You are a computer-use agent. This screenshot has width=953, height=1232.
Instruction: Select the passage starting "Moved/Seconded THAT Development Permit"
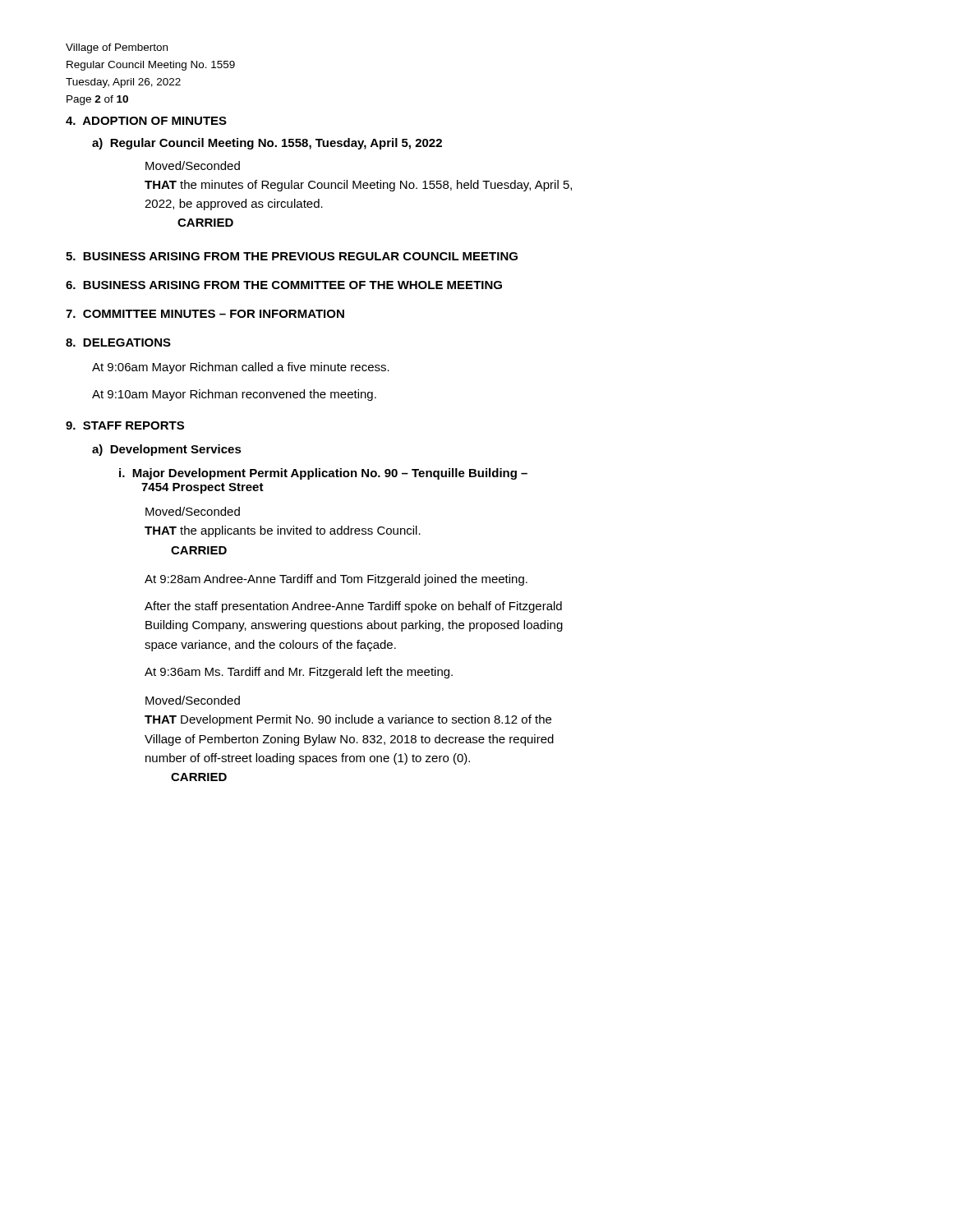(x=349, y=739)
